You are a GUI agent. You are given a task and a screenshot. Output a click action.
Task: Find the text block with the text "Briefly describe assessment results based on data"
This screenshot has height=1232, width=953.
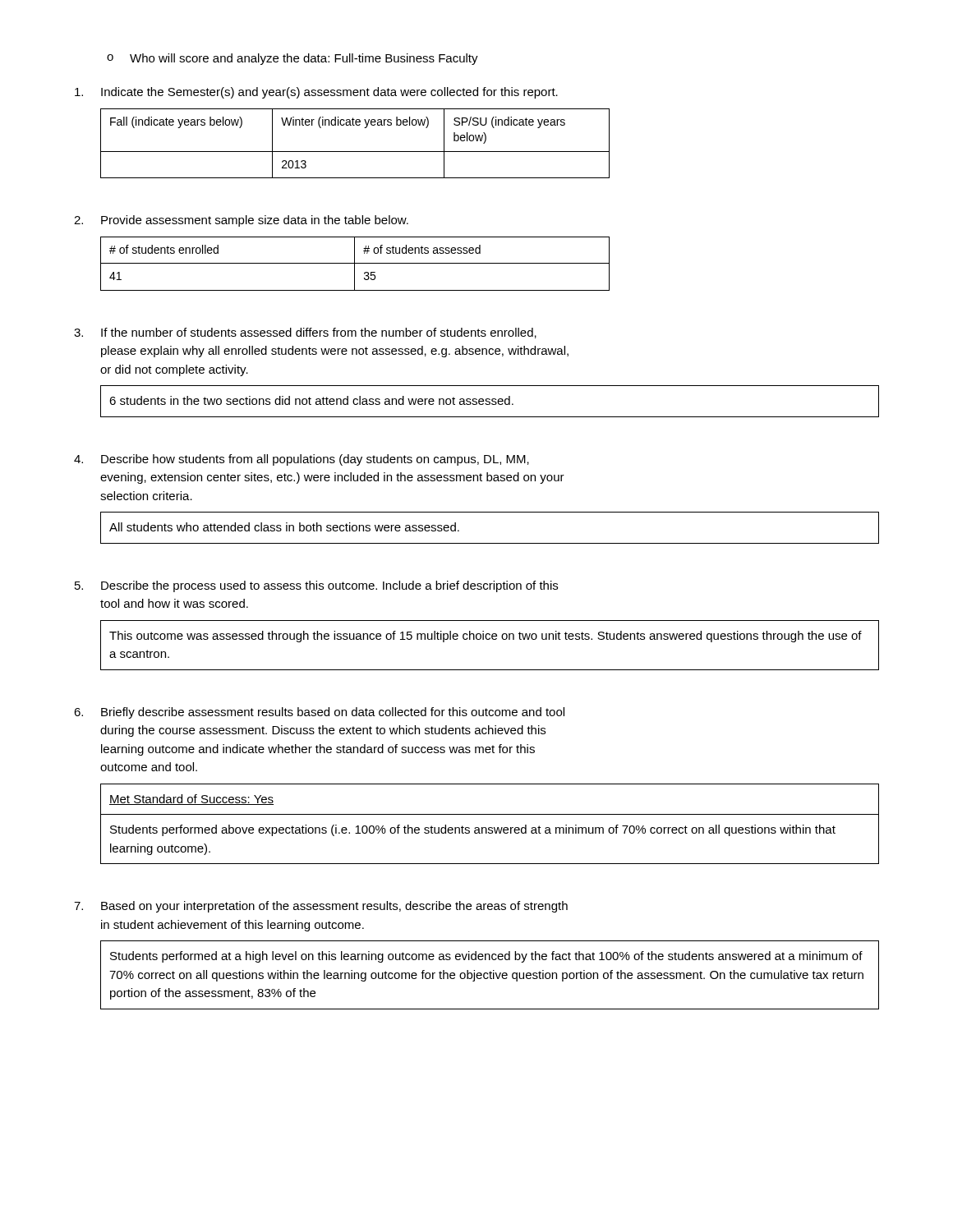(x=333, y=739)
